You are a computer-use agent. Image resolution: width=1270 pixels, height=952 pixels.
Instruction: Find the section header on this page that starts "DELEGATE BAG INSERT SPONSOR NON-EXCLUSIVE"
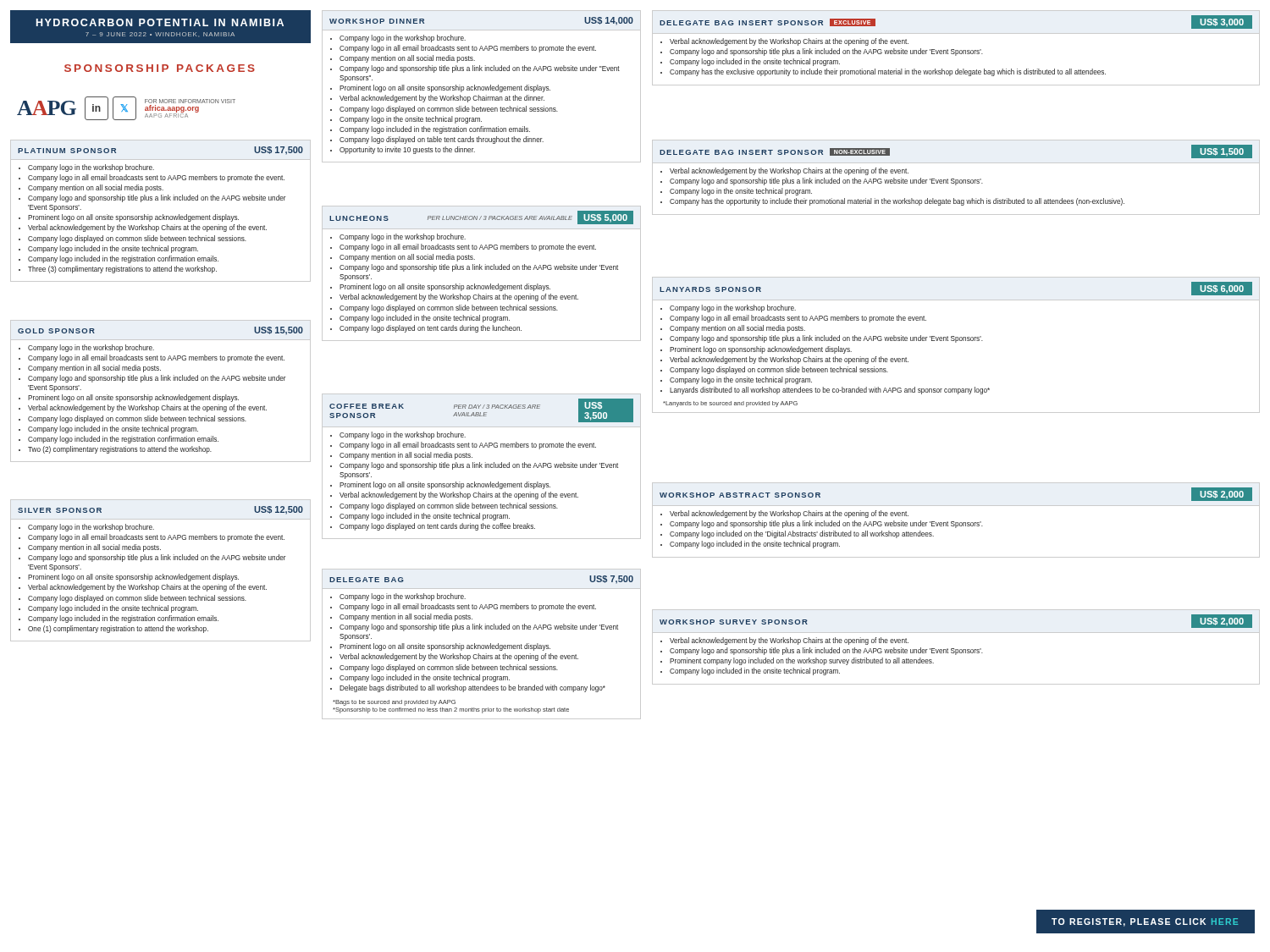click(x=956, y=177)
